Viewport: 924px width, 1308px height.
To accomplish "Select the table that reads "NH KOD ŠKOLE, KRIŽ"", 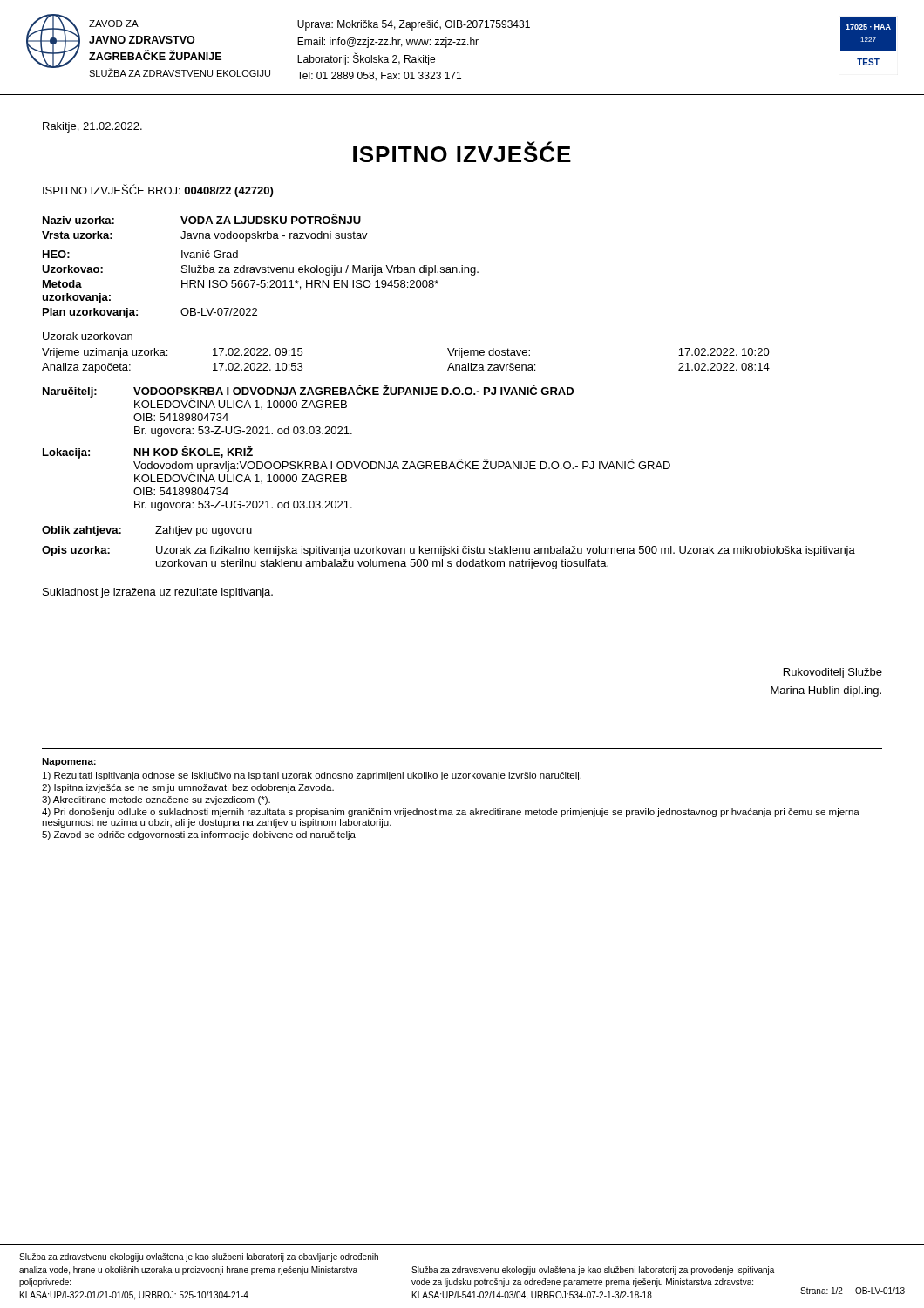I will pos(462,448).
